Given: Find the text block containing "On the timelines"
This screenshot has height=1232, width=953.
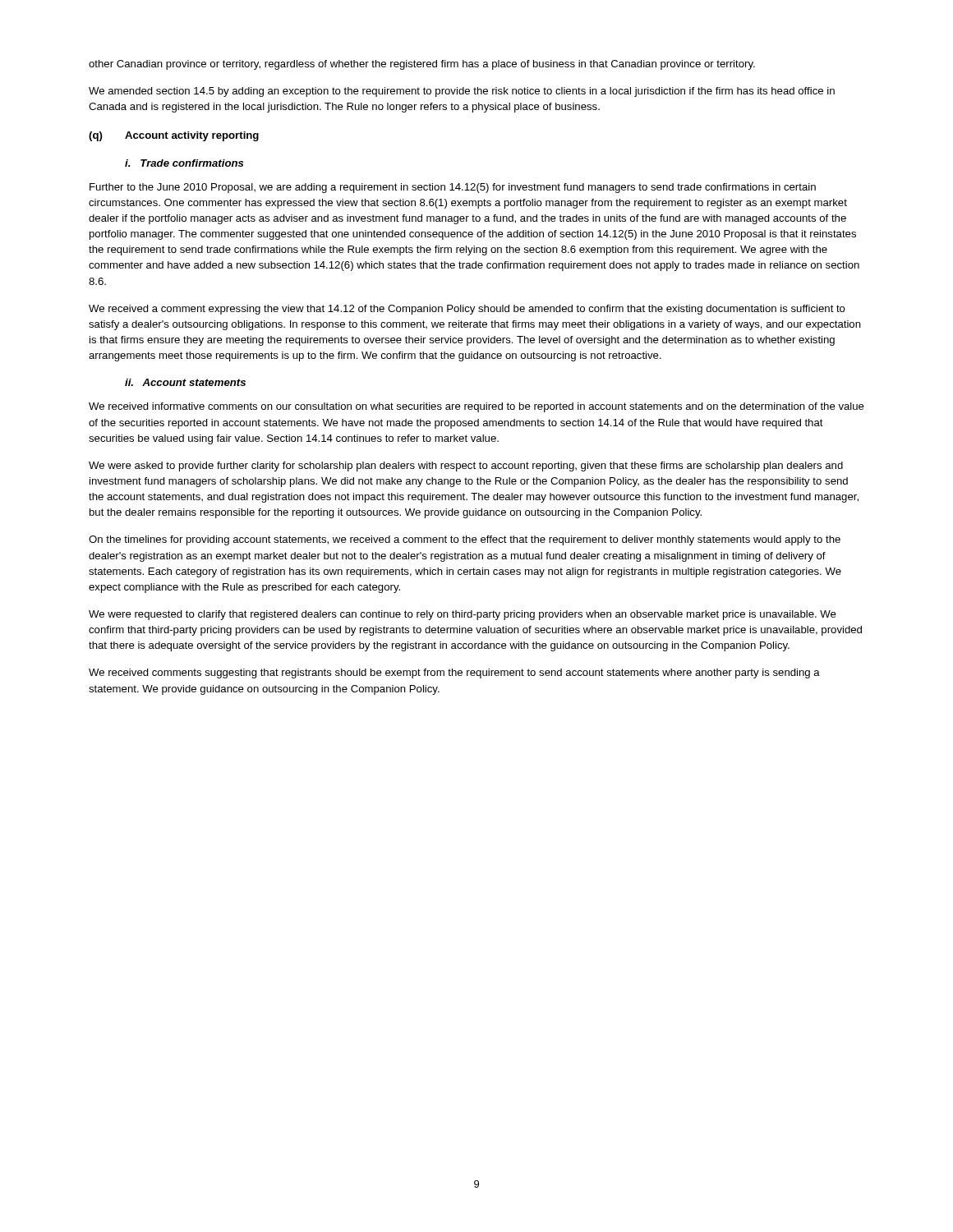Looking at the screenshot, I should 465,563.
